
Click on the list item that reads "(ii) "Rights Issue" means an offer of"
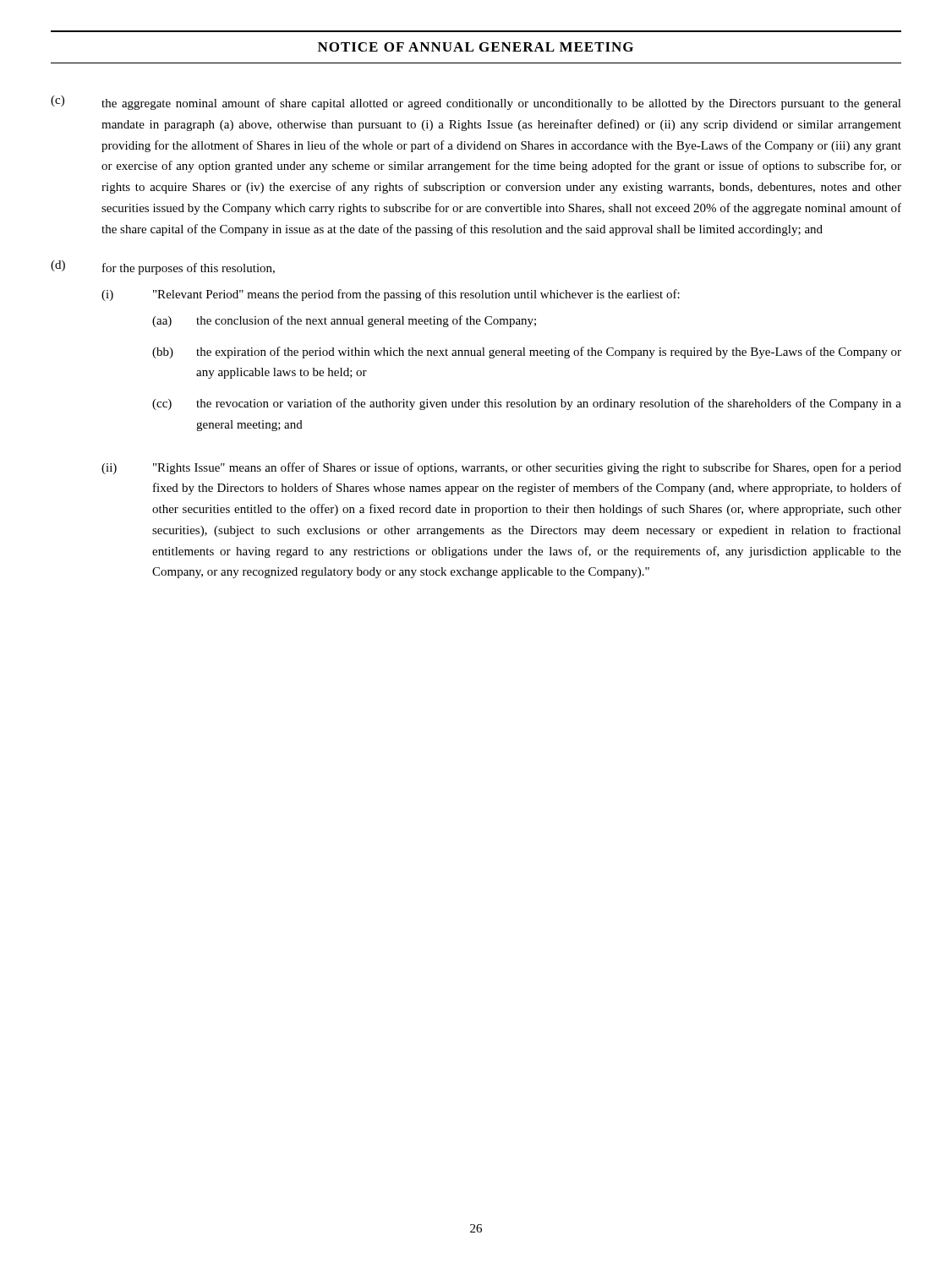(x=501, y=520)
